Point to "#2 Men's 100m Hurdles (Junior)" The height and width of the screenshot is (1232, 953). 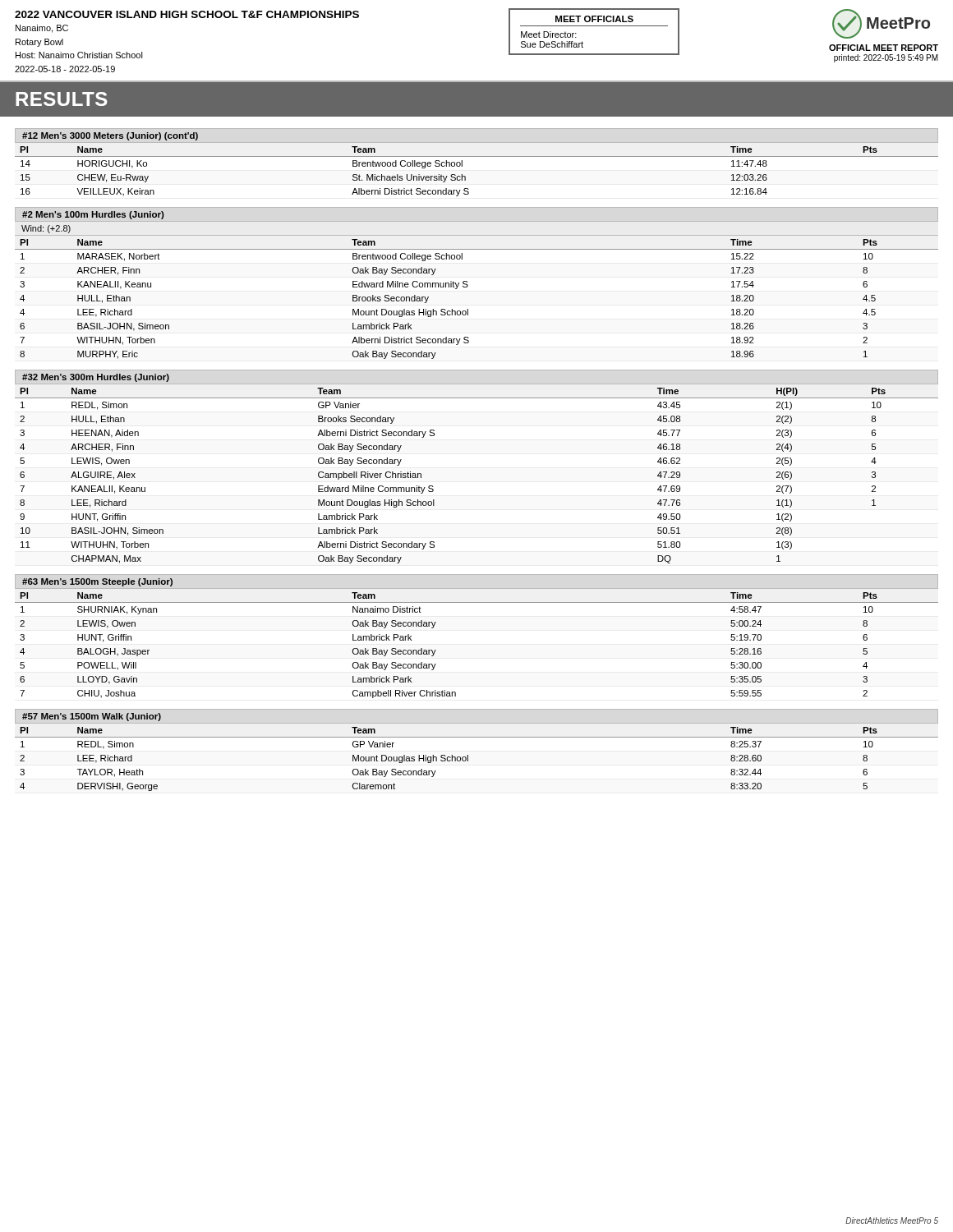(93, 214)
